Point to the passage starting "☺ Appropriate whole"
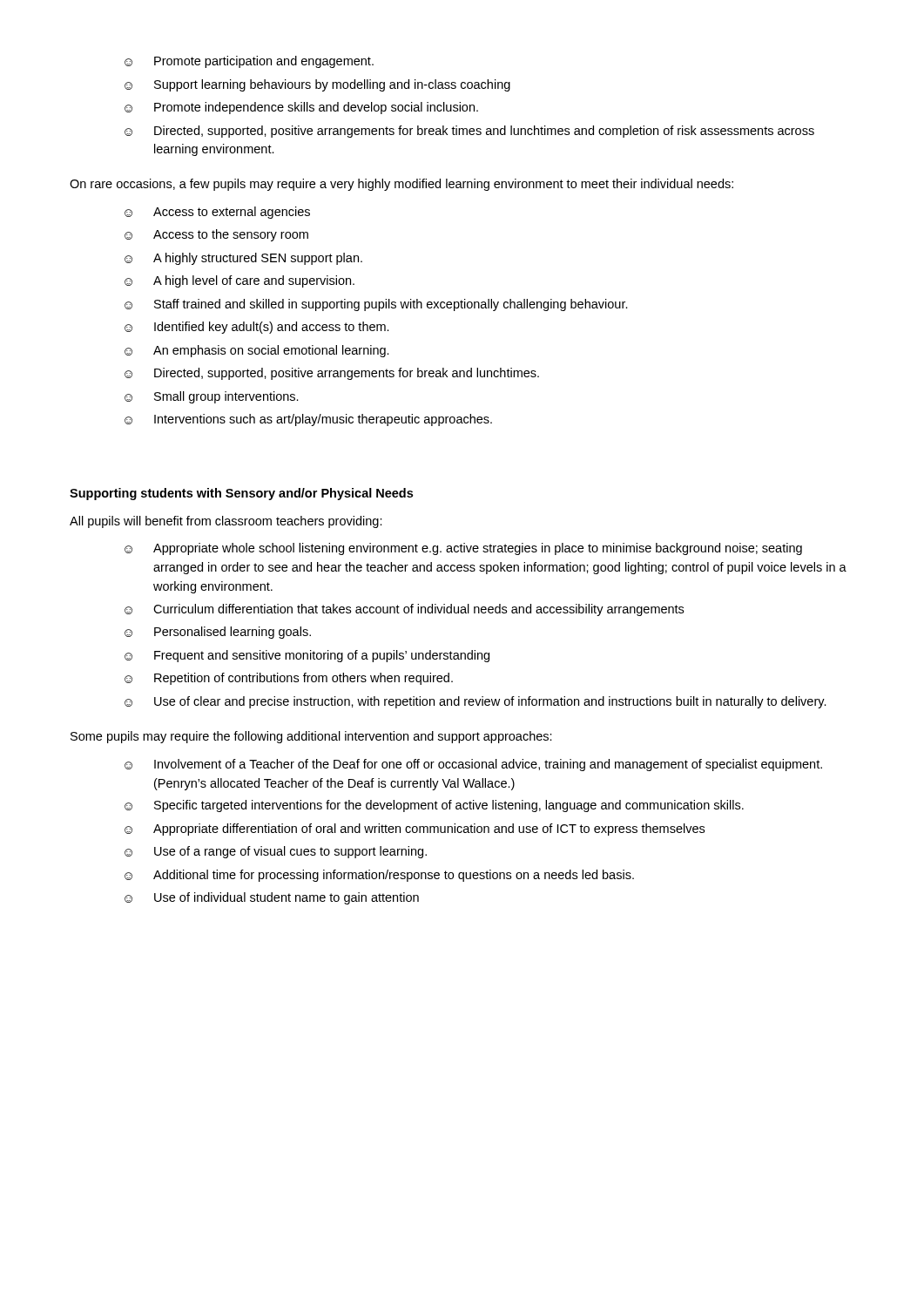The height and width of the screenshot is (1307, 924). pos(488,568)
